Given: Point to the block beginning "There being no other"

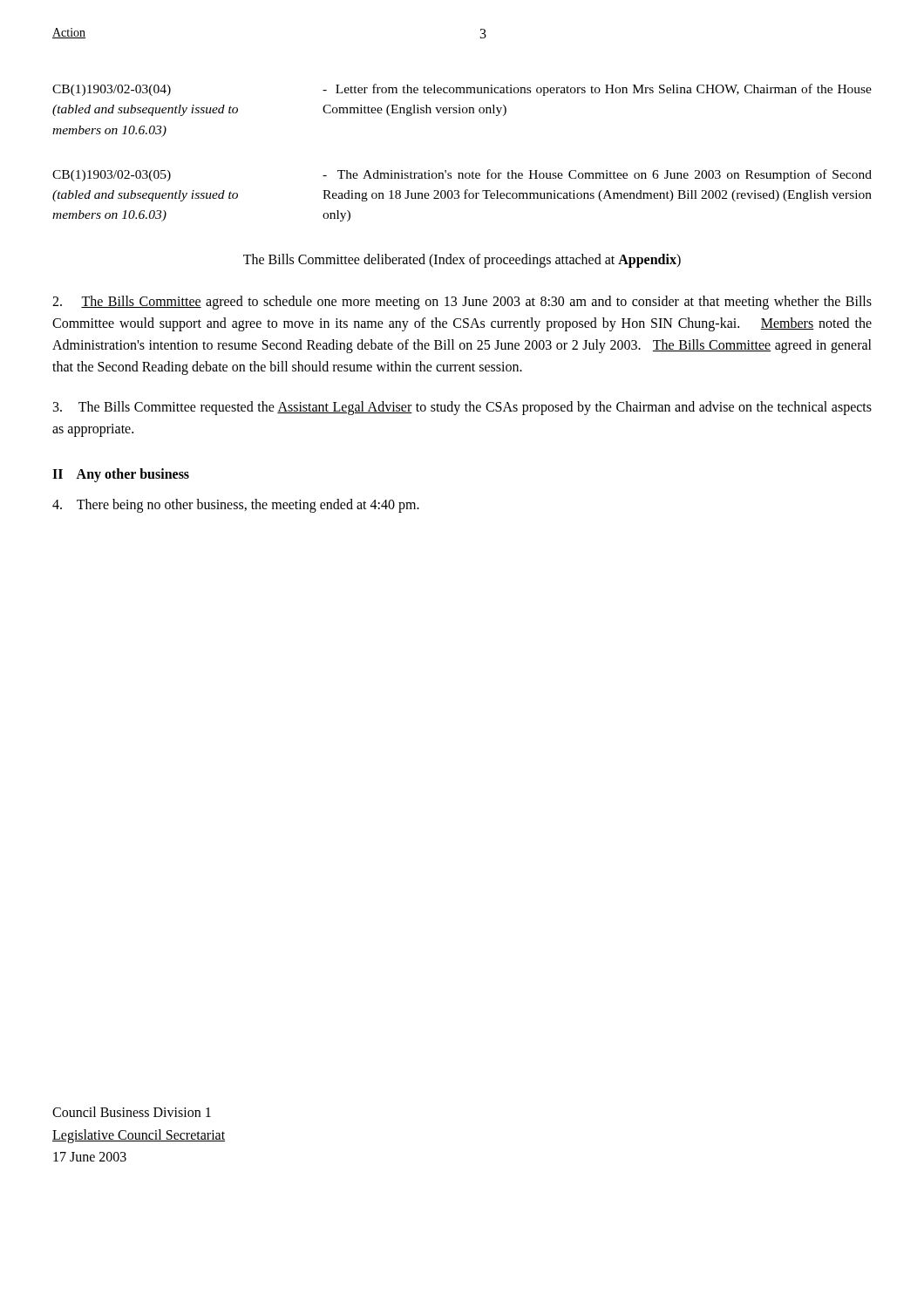Looking at the screenshot, I should tap(236, 505).
